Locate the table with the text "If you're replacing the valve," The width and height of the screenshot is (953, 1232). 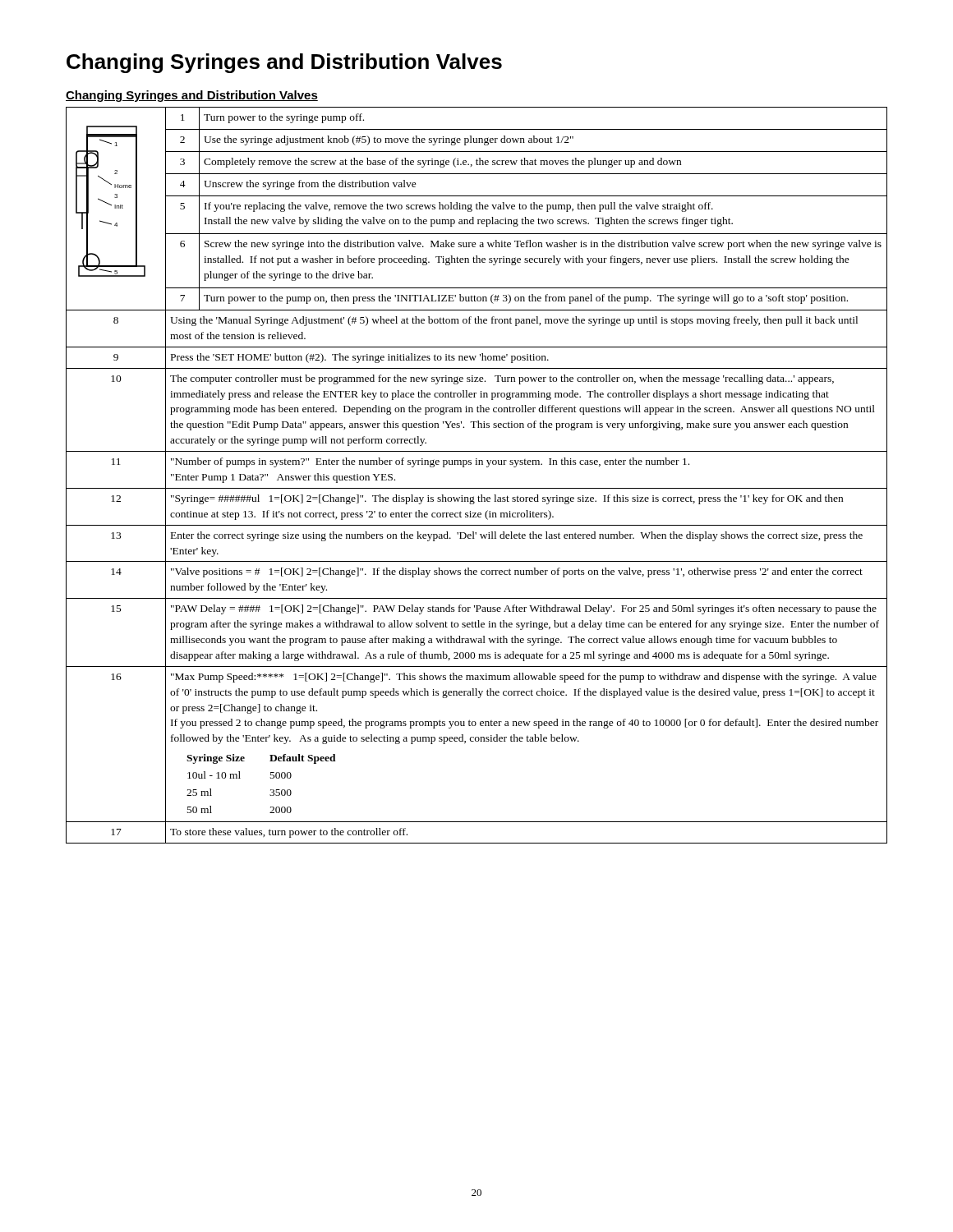click(x=476, y=475)
